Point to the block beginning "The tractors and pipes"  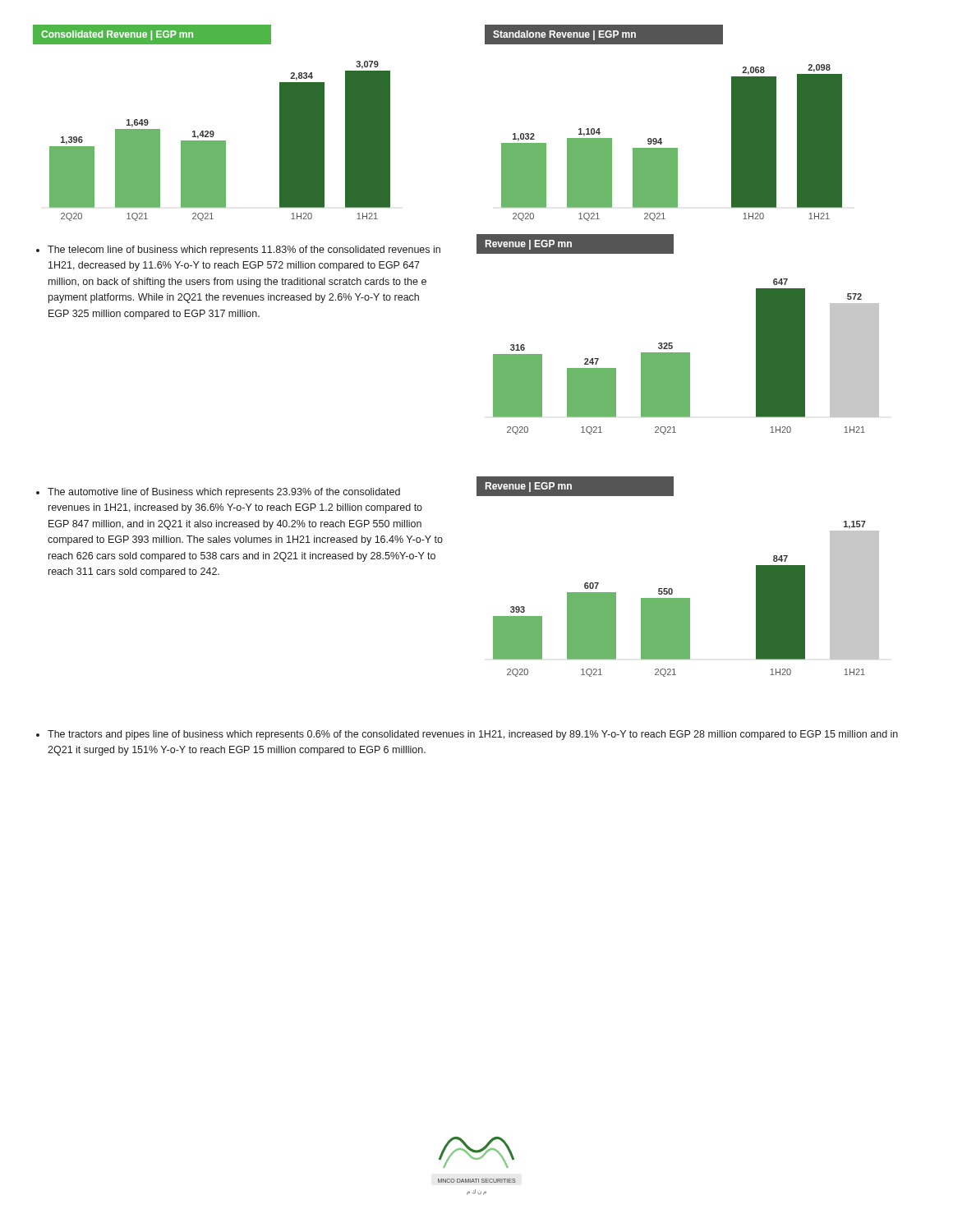(476, 743)
